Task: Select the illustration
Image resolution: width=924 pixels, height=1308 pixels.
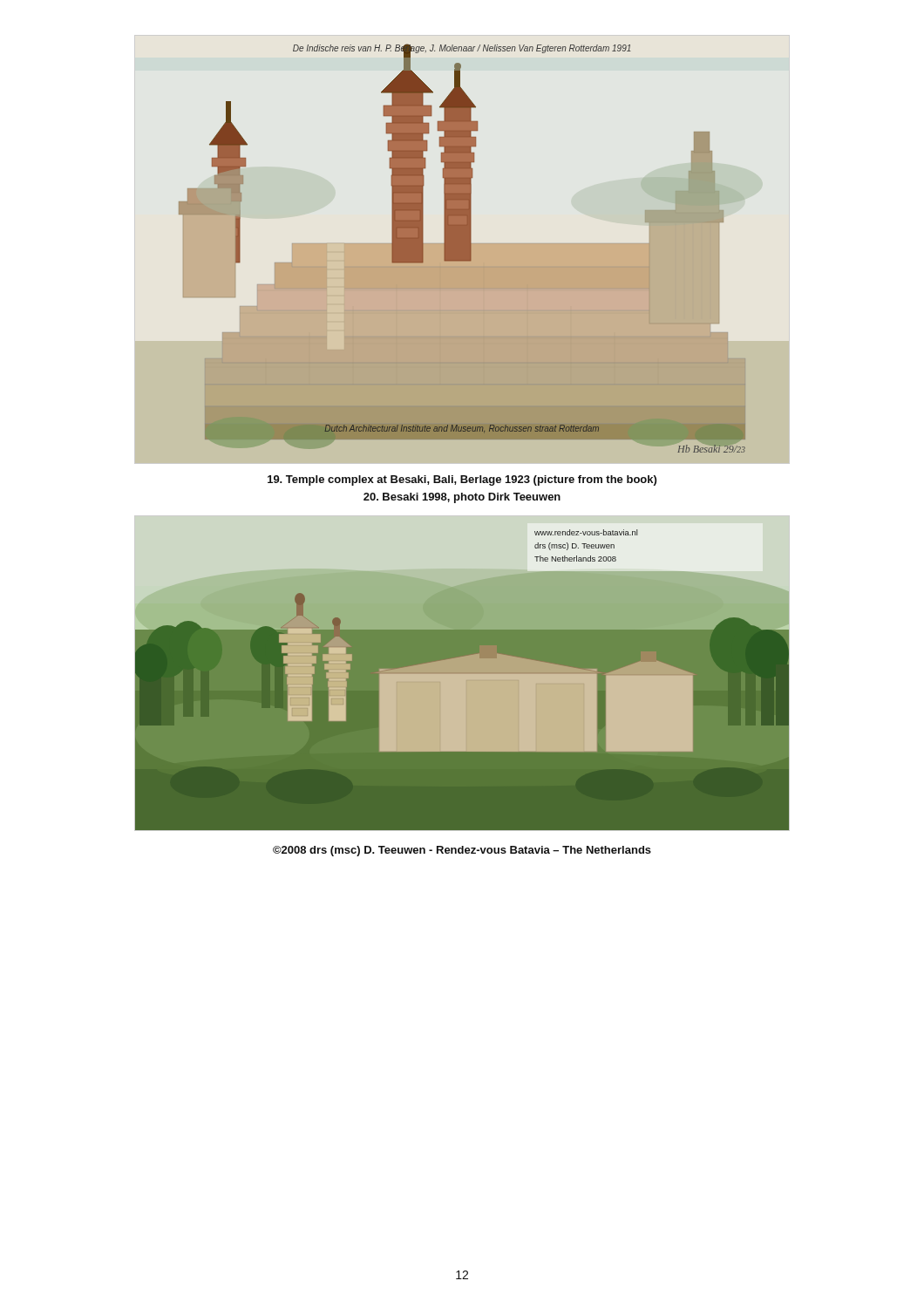Action: tap(462, 249)
